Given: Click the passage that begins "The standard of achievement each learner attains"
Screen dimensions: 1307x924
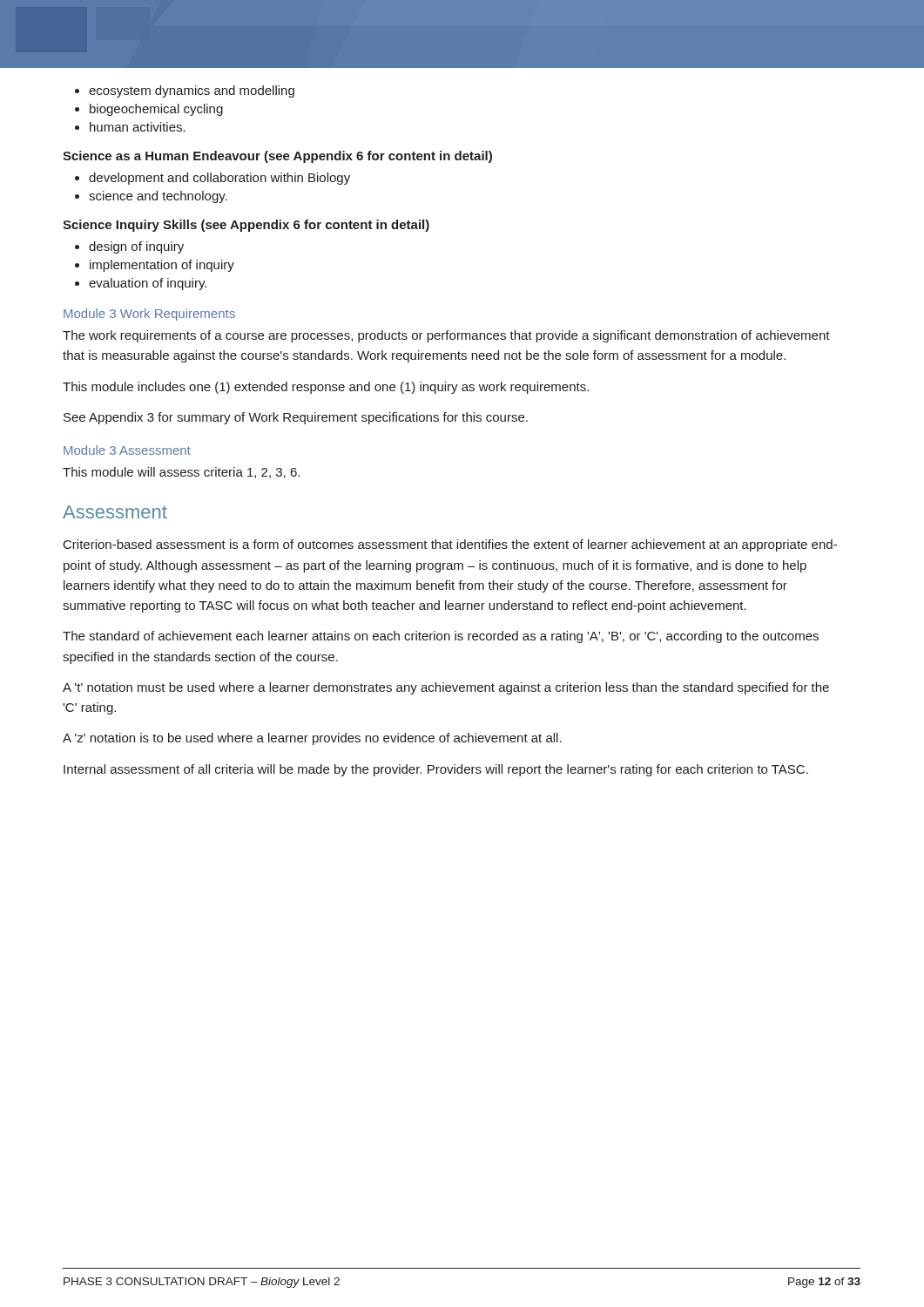Looking at the screenshot, I should pos(455,646).
